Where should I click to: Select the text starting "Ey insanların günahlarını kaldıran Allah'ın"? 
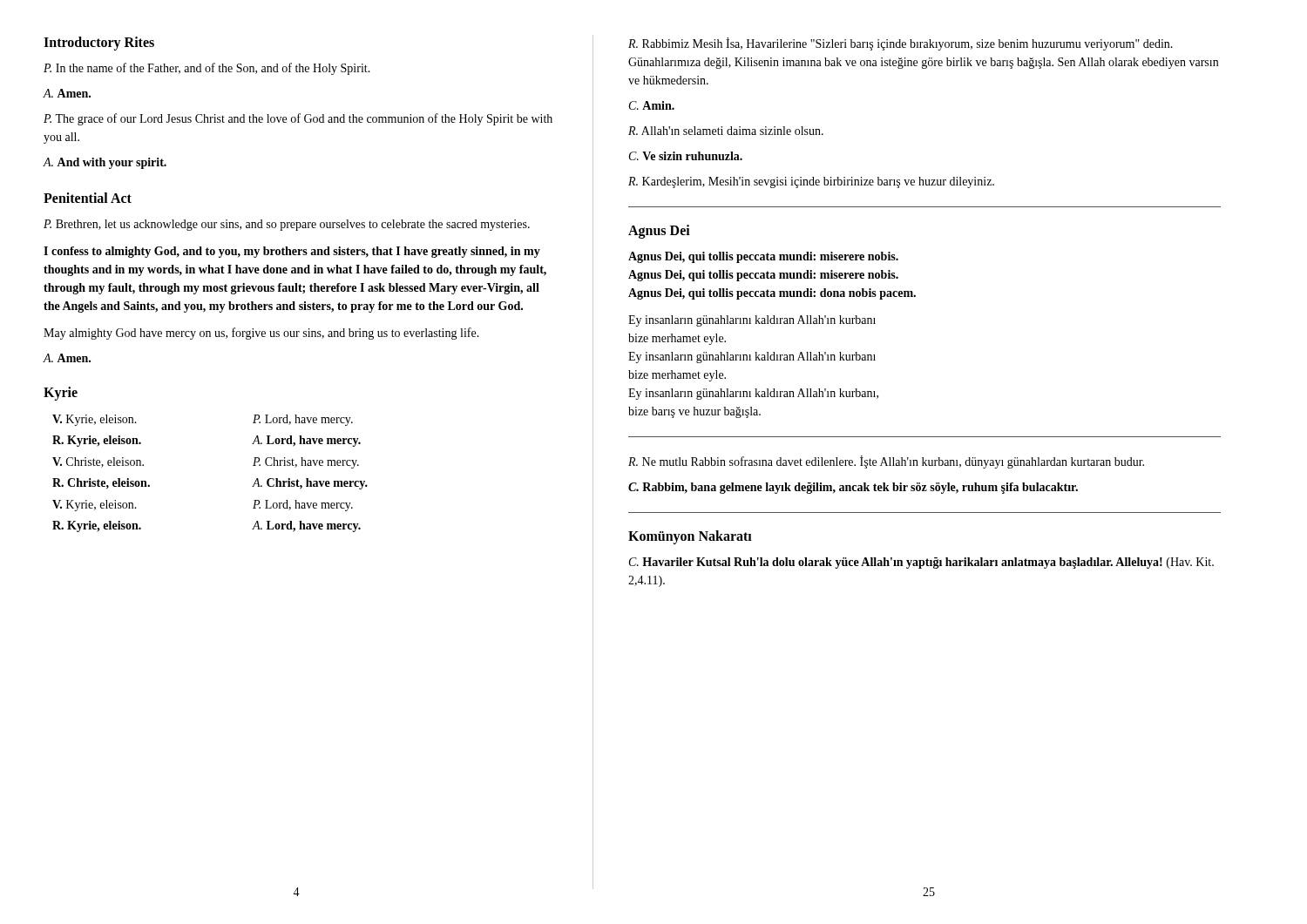[x=754, y=366]
